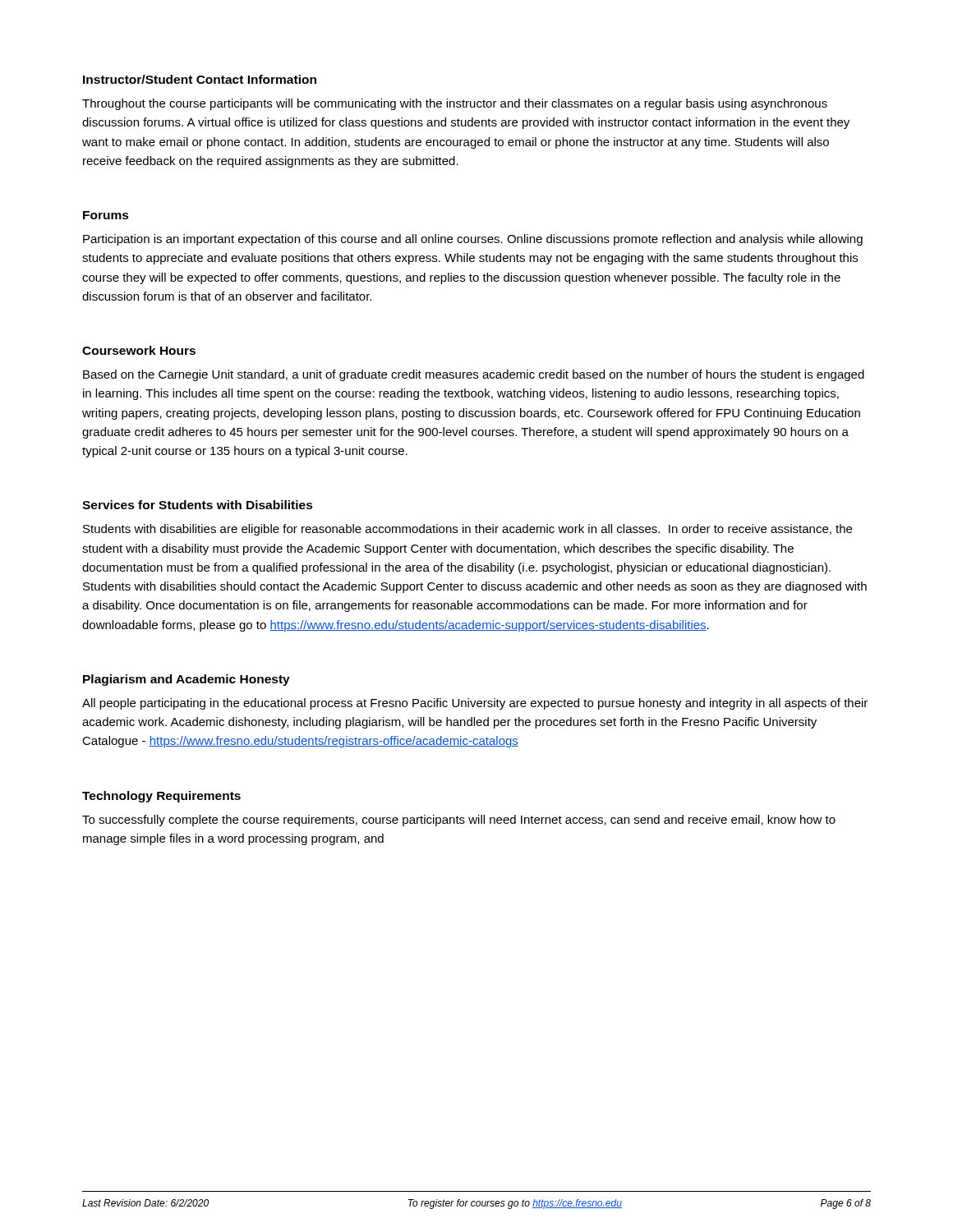Navigate to the region starting "Technology Requirements"

click(162, 795)
